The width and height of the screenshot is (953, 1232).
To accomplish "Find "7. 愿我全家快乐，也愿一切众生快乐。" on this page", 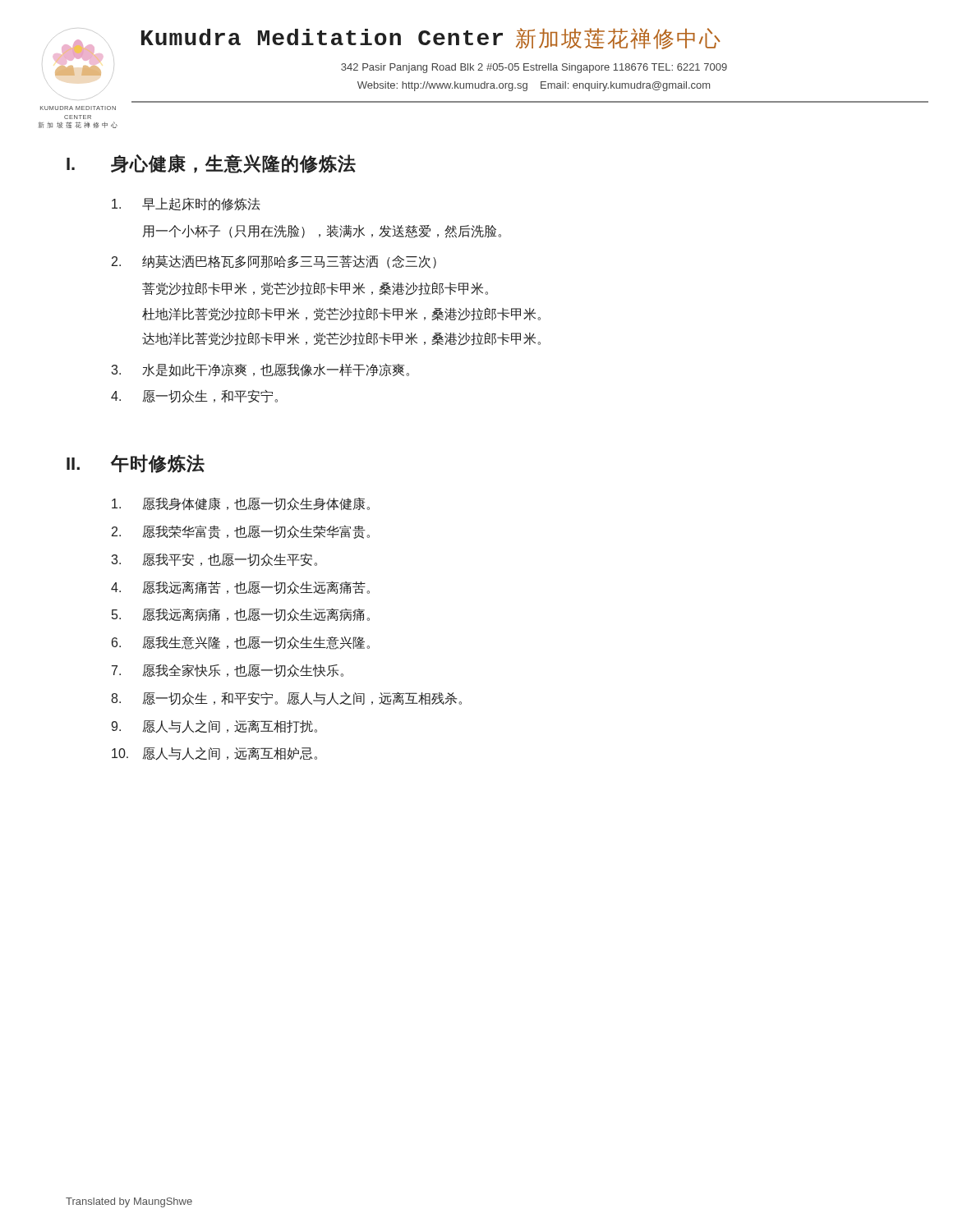I will [232, 671].
